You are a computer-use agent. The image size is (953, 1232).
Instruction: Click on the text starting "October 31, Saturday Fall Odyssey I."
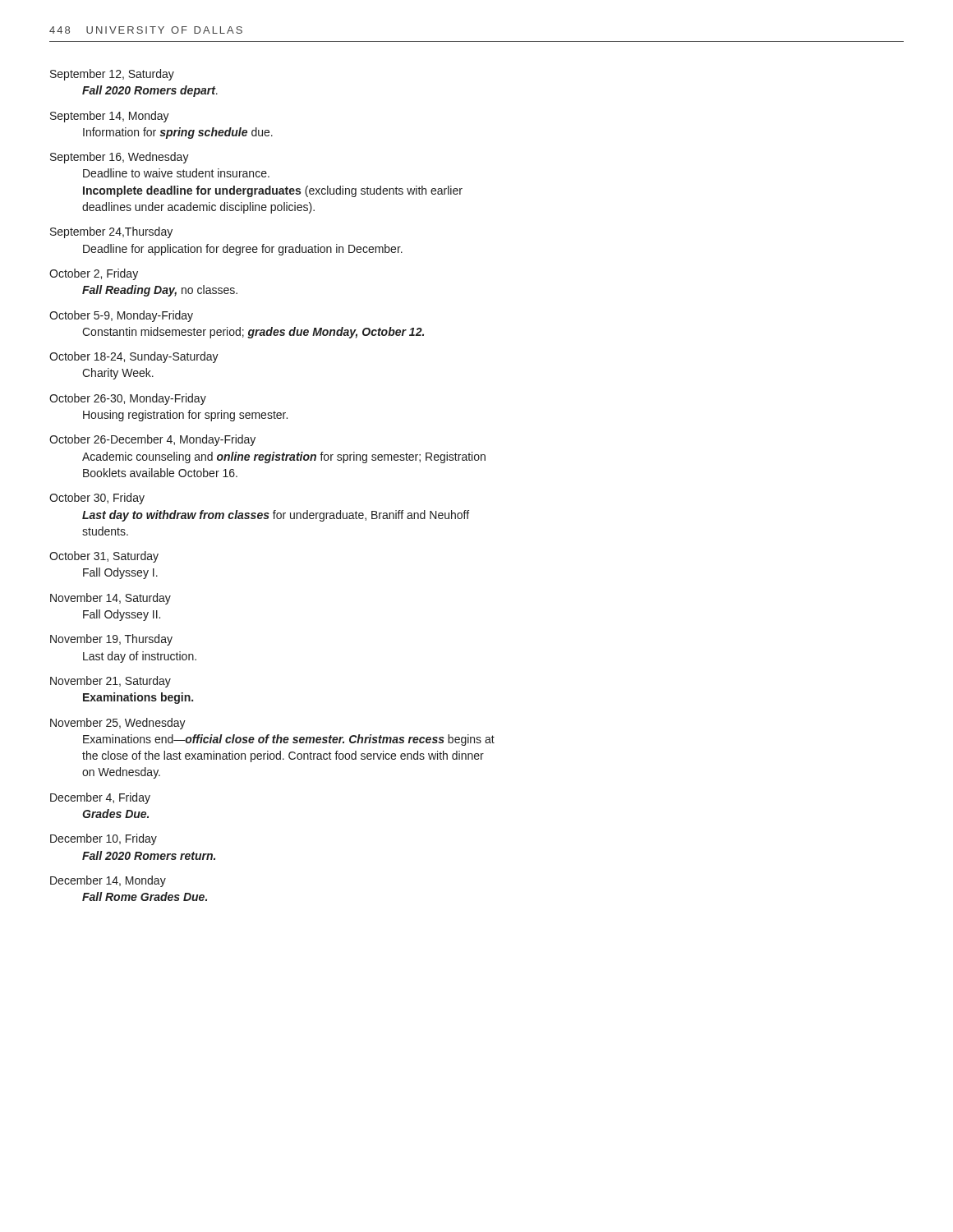click(x=104, y=557)
